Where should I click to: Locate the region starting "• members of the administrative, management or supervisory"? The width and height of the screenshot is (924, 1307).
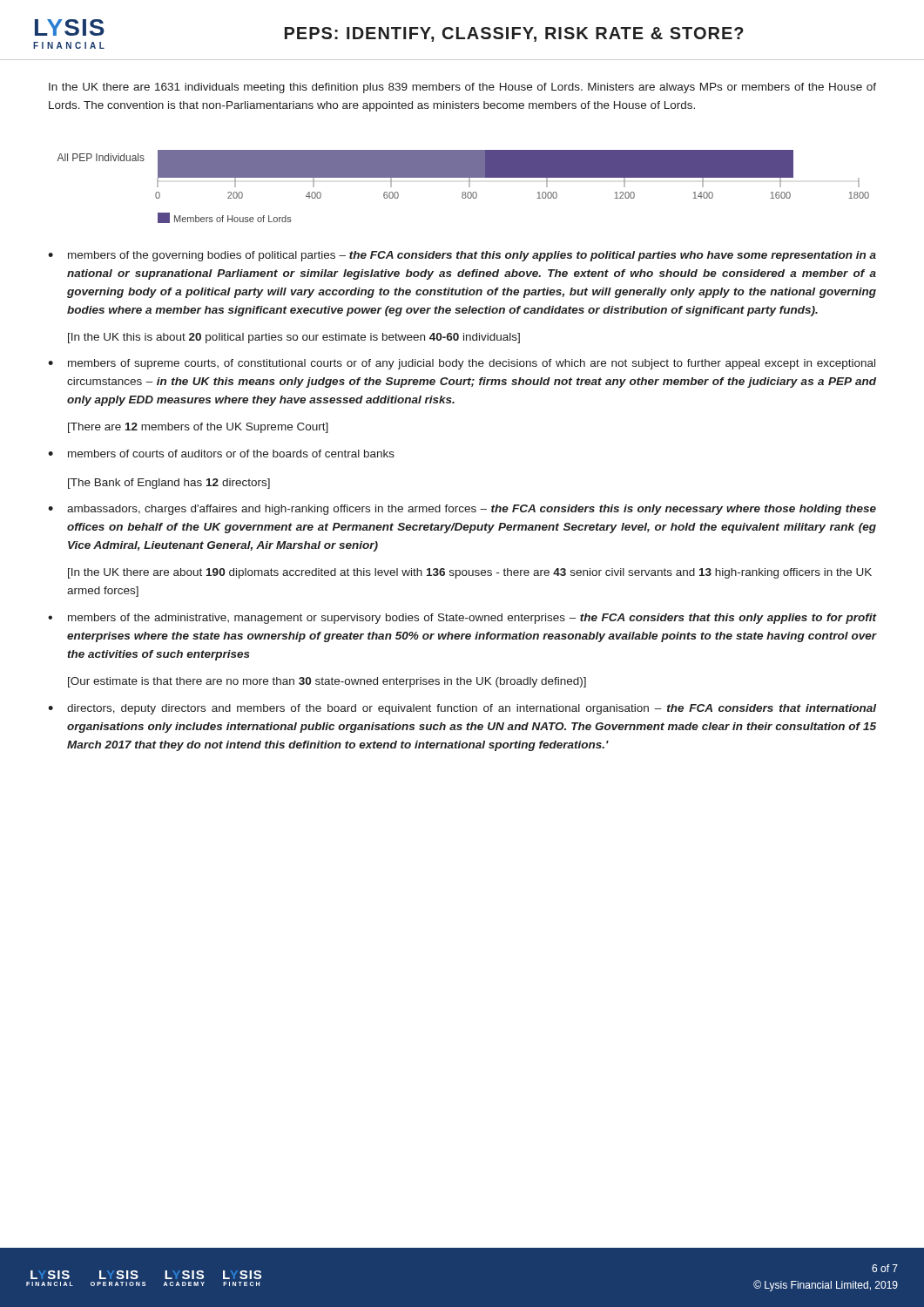(x=462, y=636)
